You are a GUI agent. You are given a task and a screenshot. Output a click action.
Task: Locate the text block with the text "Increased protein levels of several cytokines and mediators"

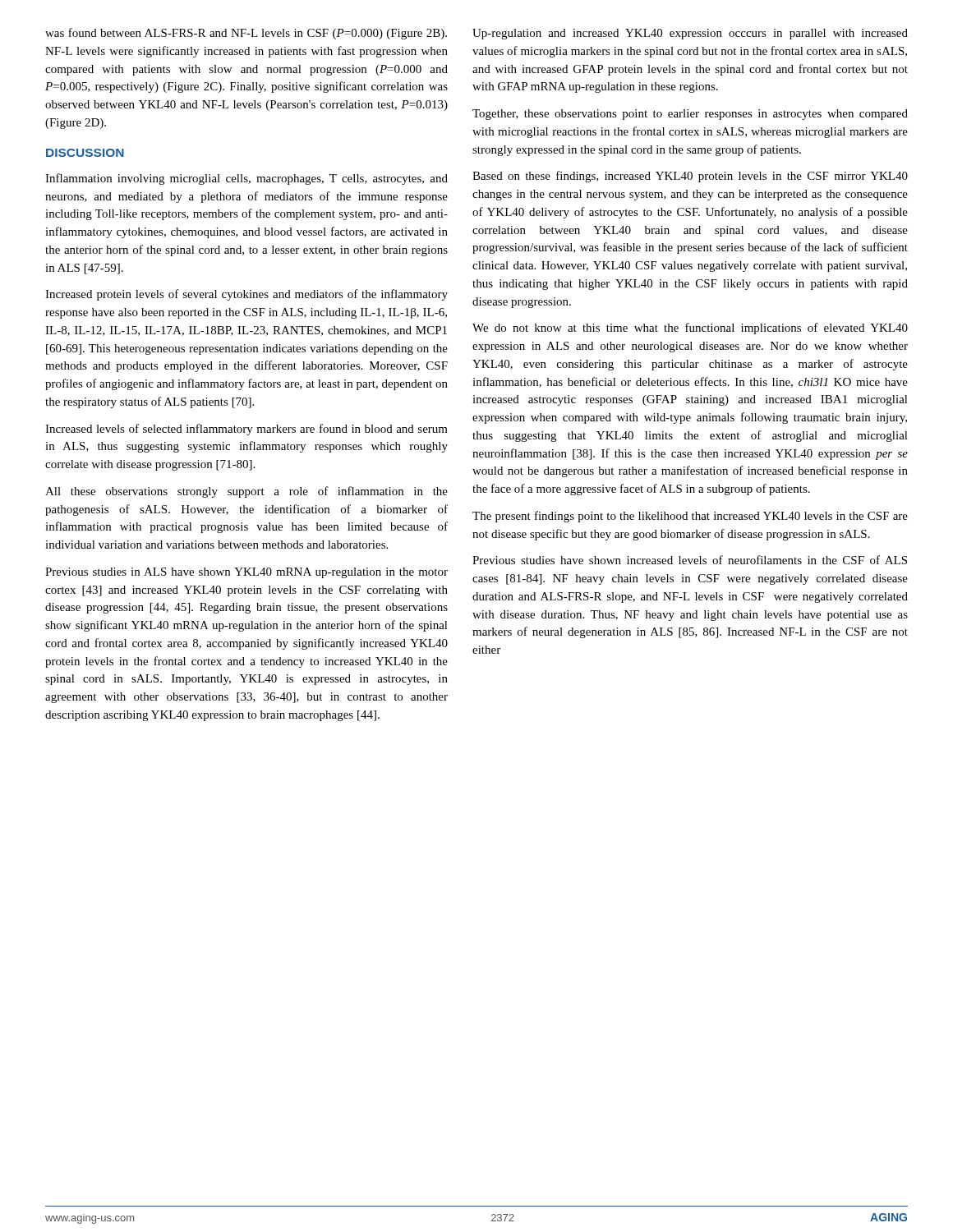point(246,349)
